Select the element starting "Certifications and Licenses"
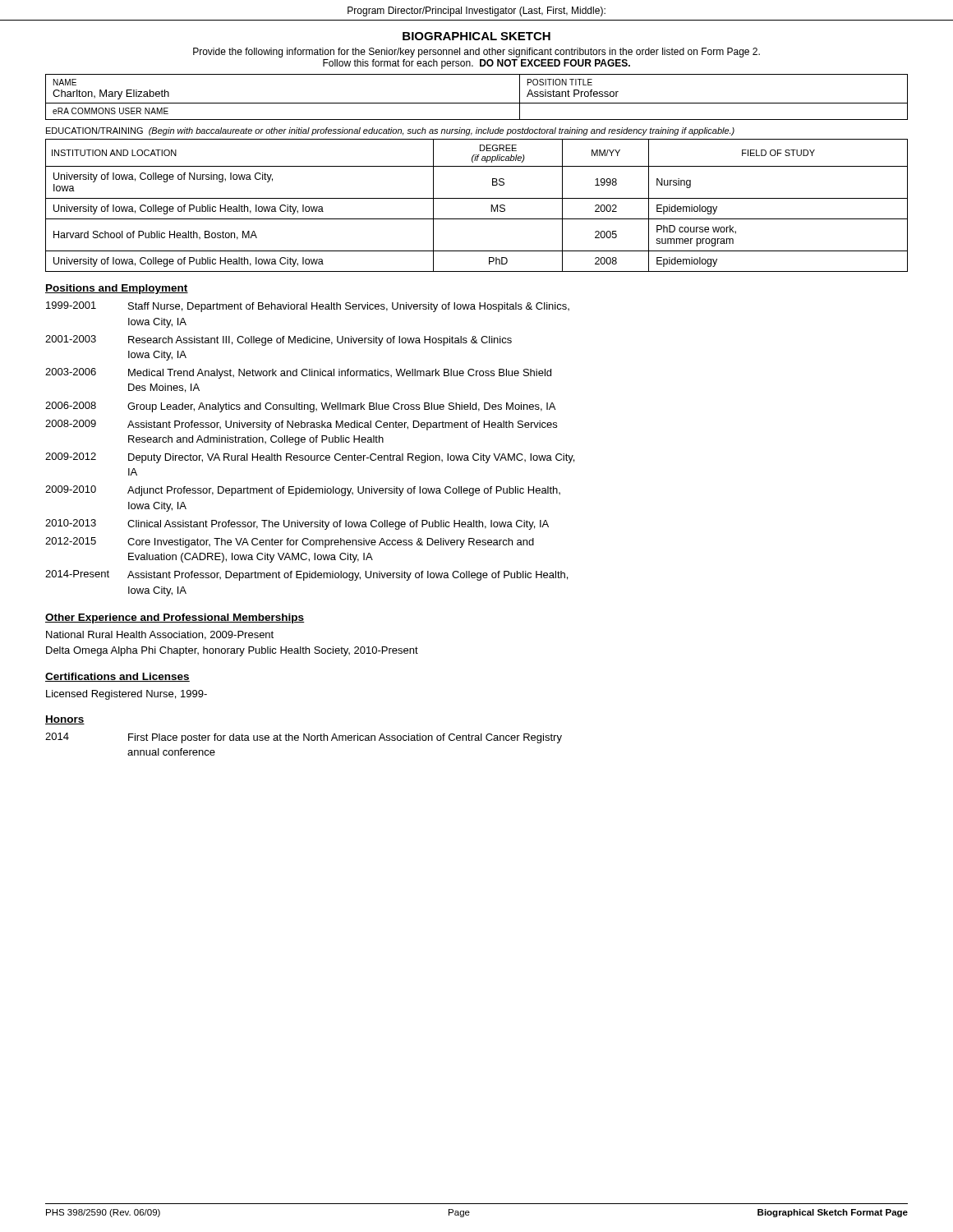The height and width of the screenshot is (1232, 953). coord(117,676)
